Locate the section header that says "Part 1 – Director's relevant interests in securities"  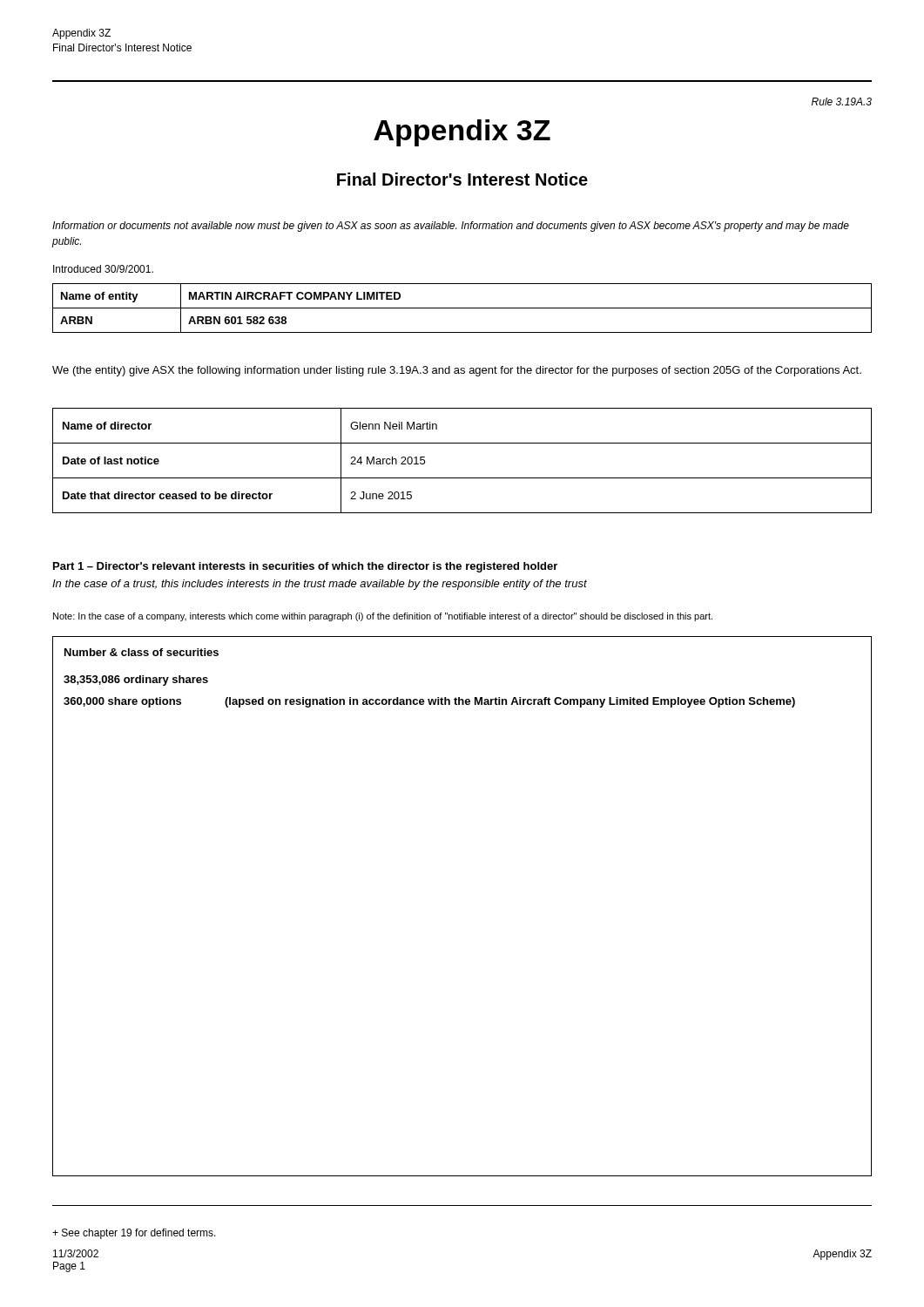tap(319, 574)
